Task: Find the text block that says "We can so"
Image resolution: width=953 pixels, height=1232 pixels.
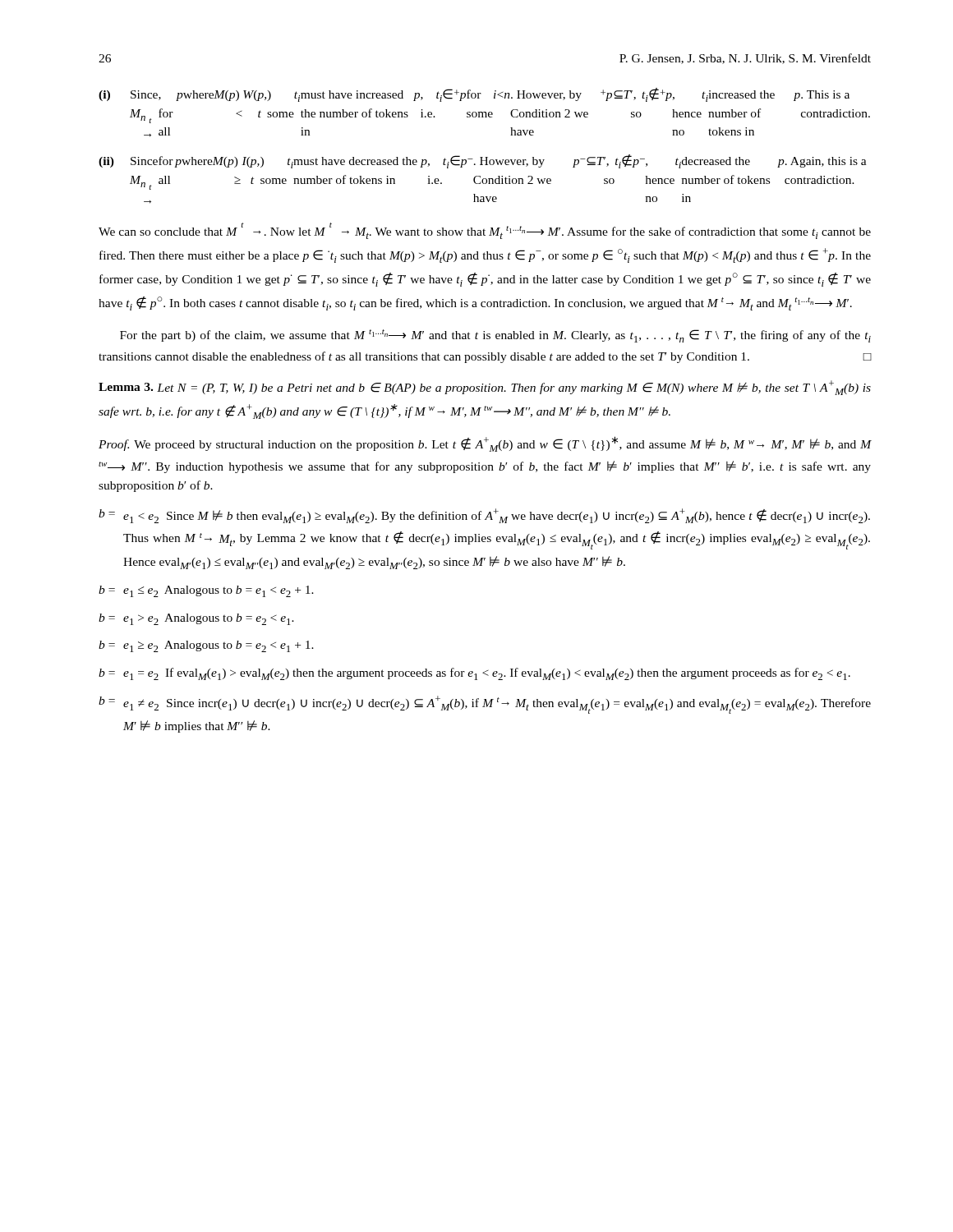Action: (485, 267)
